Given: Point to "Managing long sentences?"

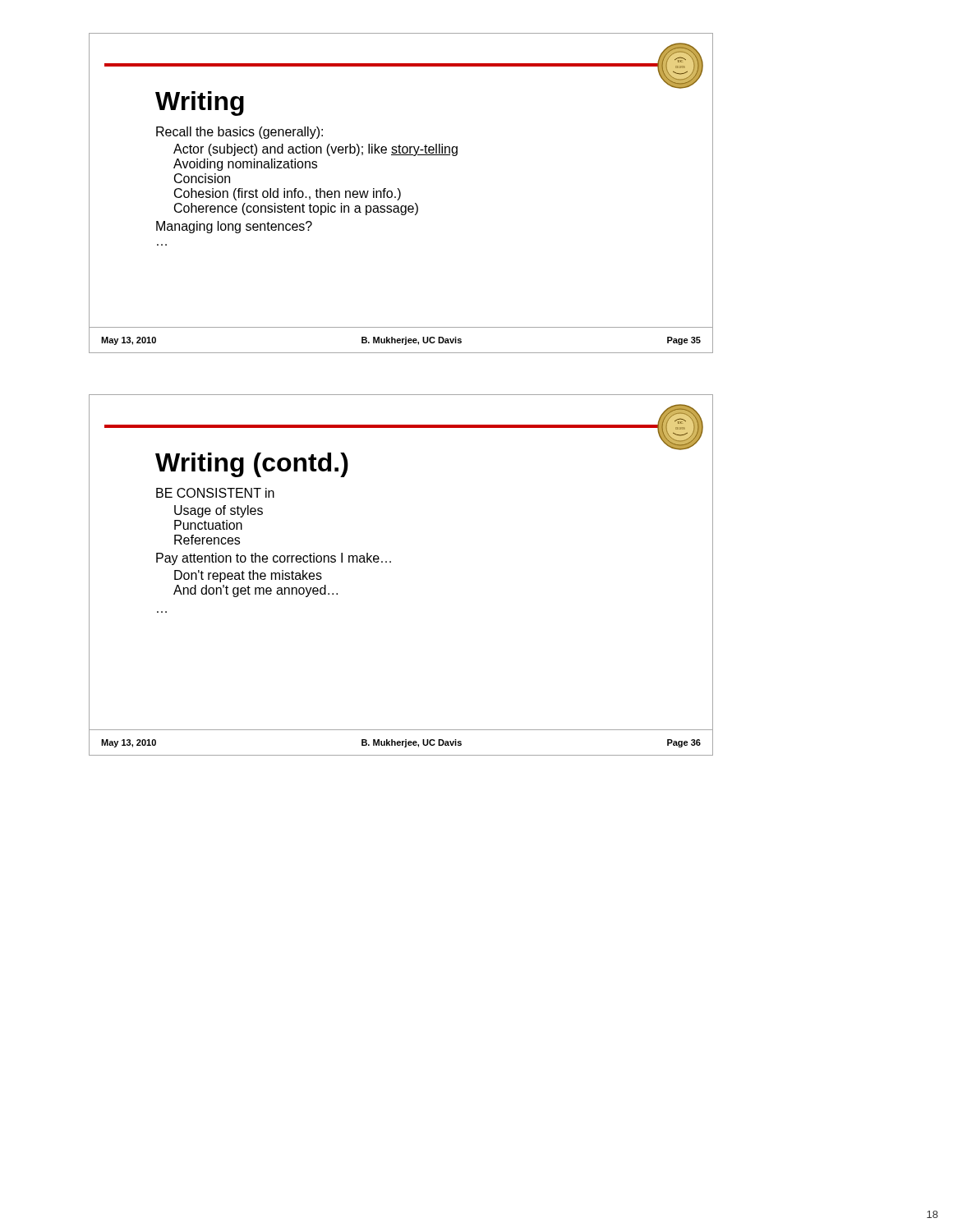Looking at the screenshot, I should [x=234, y=227].
